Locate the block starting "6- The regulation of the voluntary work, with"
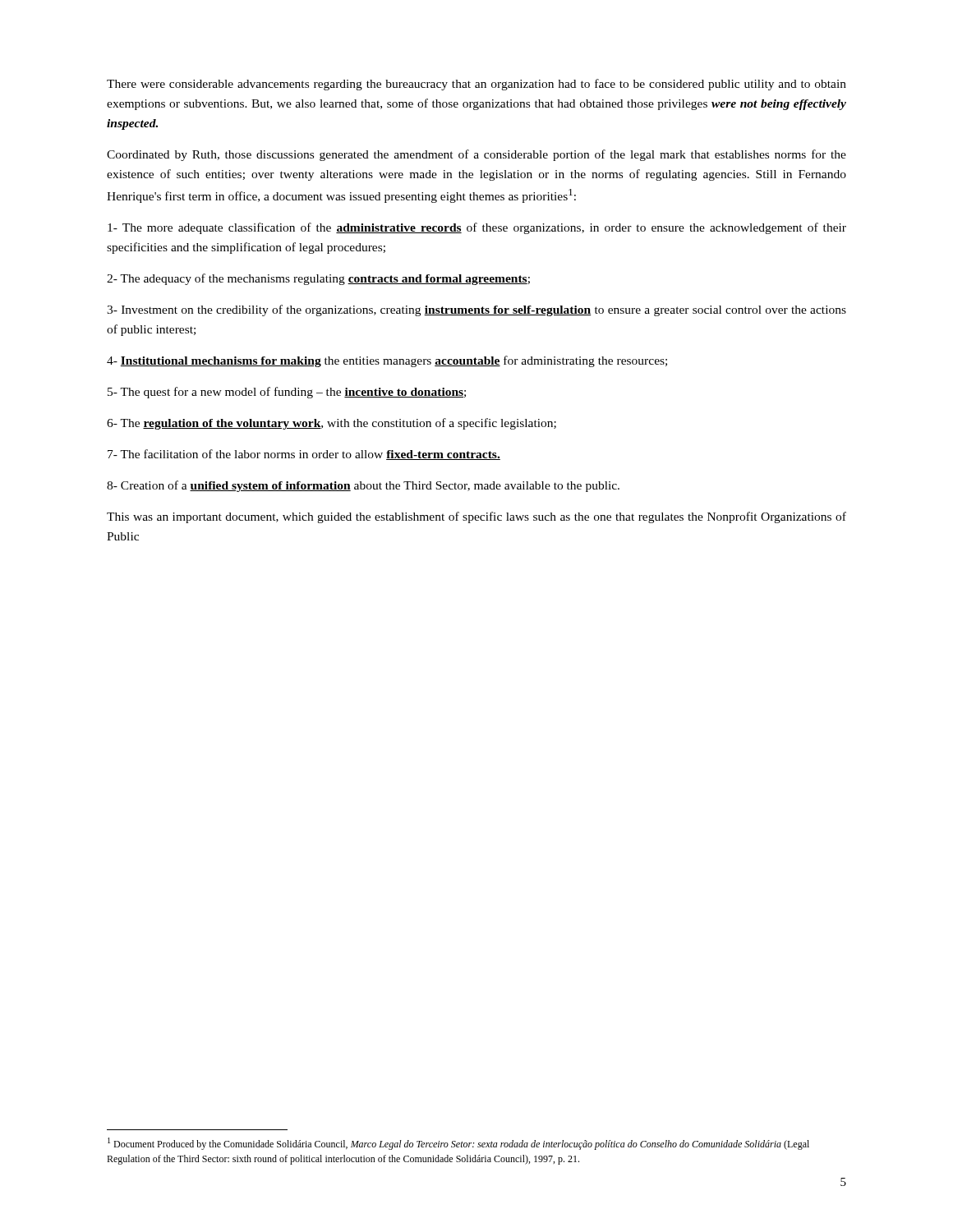 [332, 423]
